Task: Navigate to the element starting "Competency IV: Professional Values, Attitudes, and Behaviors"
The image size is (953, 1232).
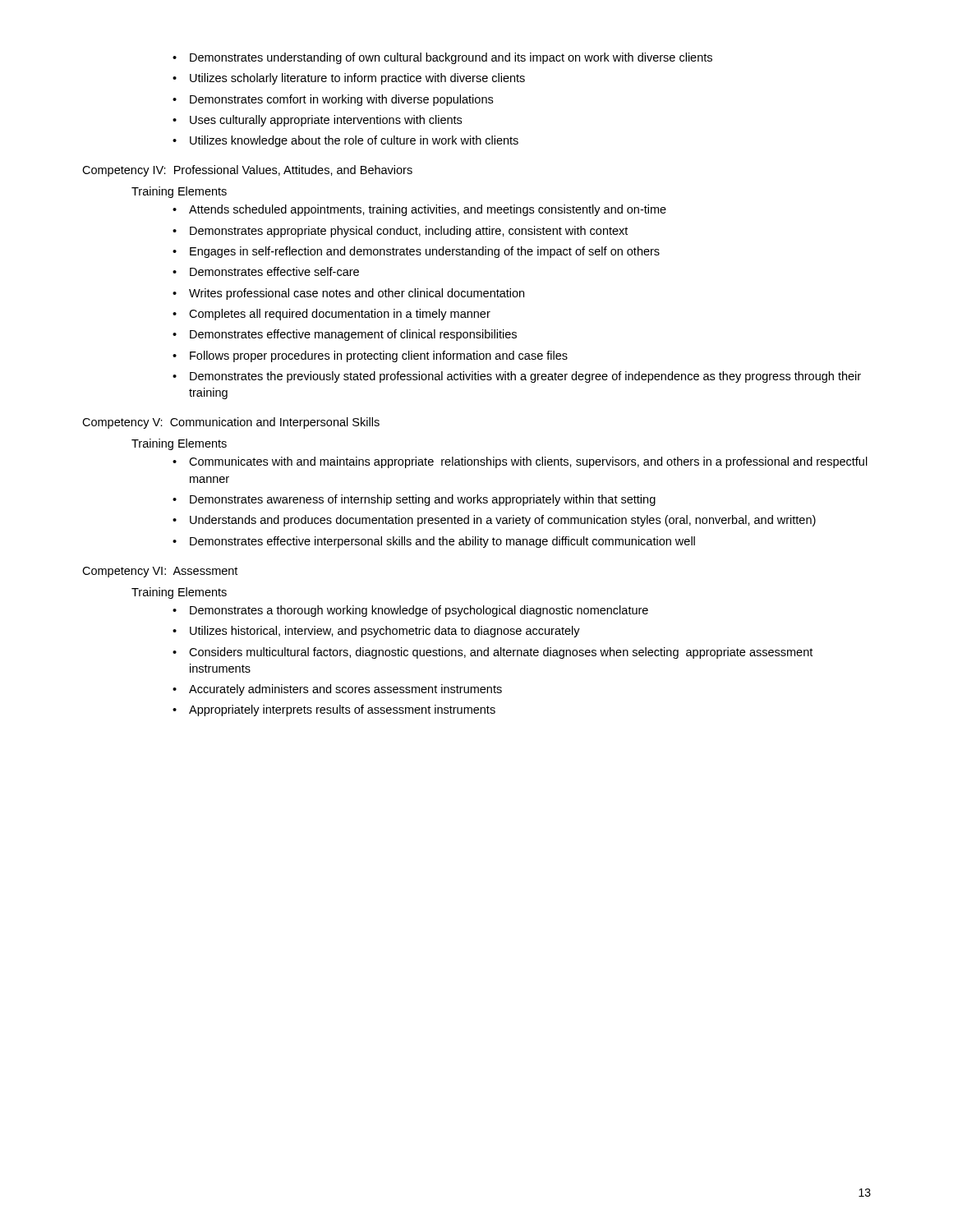Action: pos(247,170)
